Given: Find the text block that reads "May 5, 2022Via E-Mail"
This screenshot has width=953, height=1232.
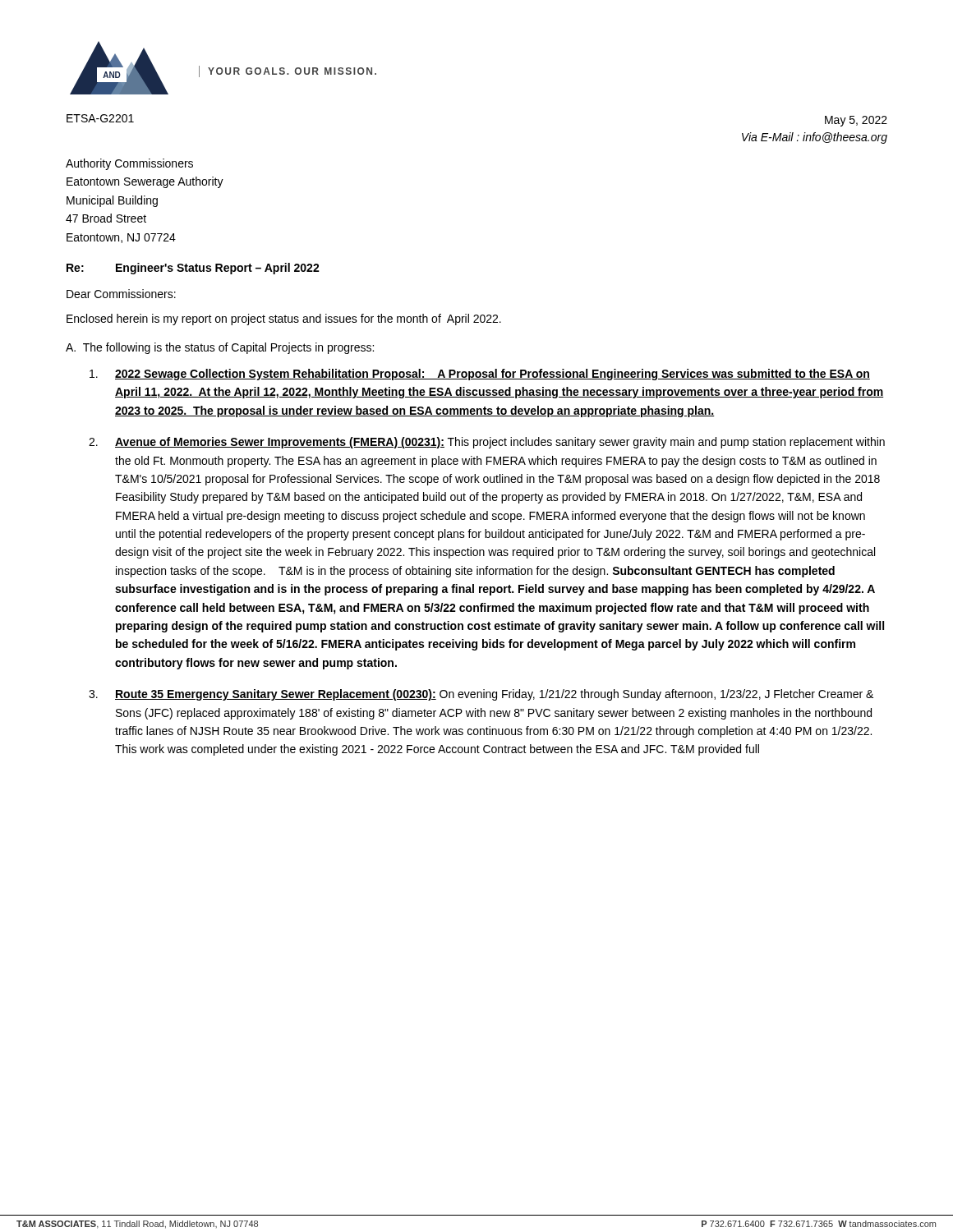Looking at the screenshot, I should [x=814, y=129].
